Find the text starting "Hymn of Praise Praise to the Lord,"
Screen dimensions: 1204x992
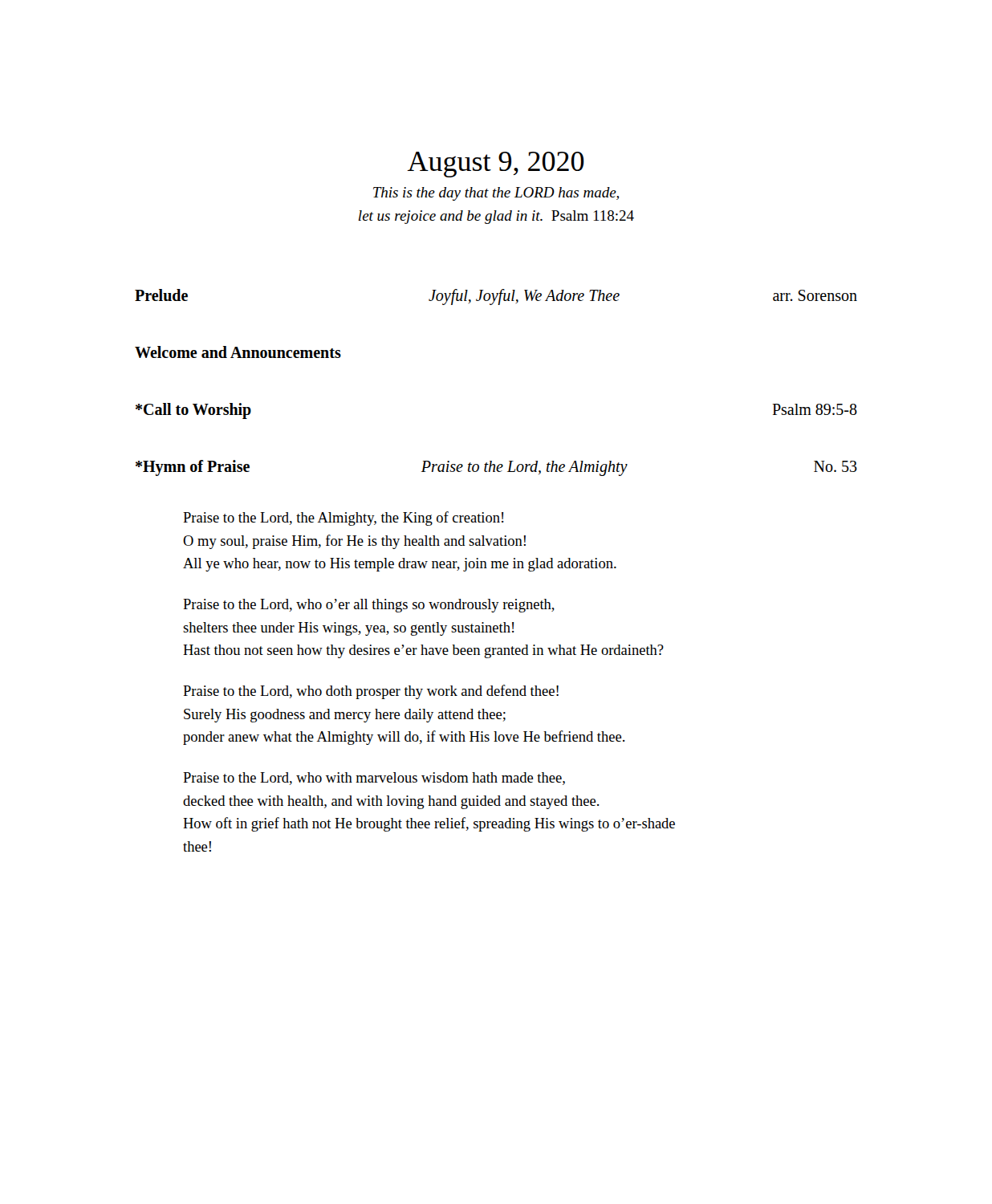pos(496,467)
